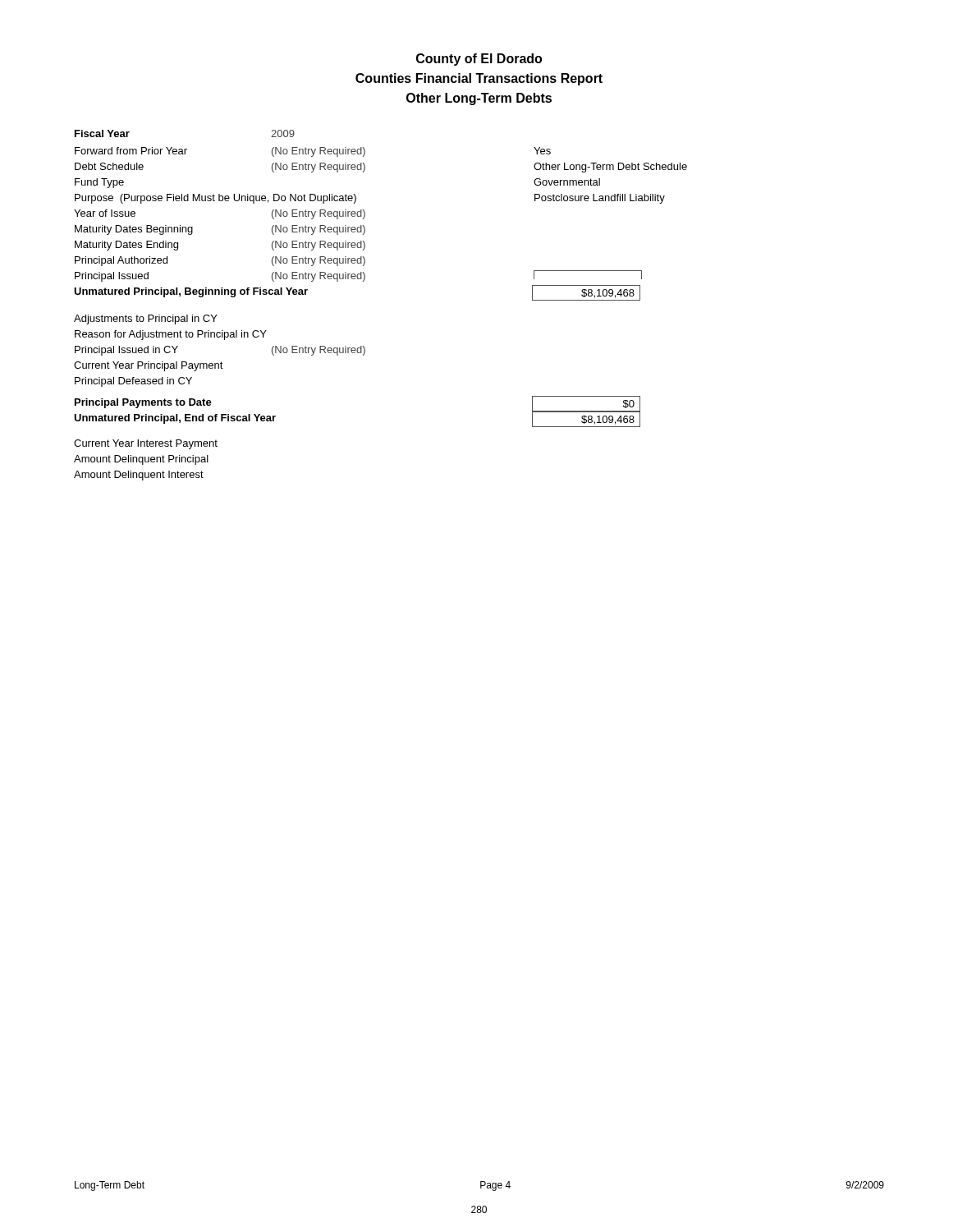Find the text containing "Amount Delinquent Interest"
The image size is (958, 1232).
[172, 474]
